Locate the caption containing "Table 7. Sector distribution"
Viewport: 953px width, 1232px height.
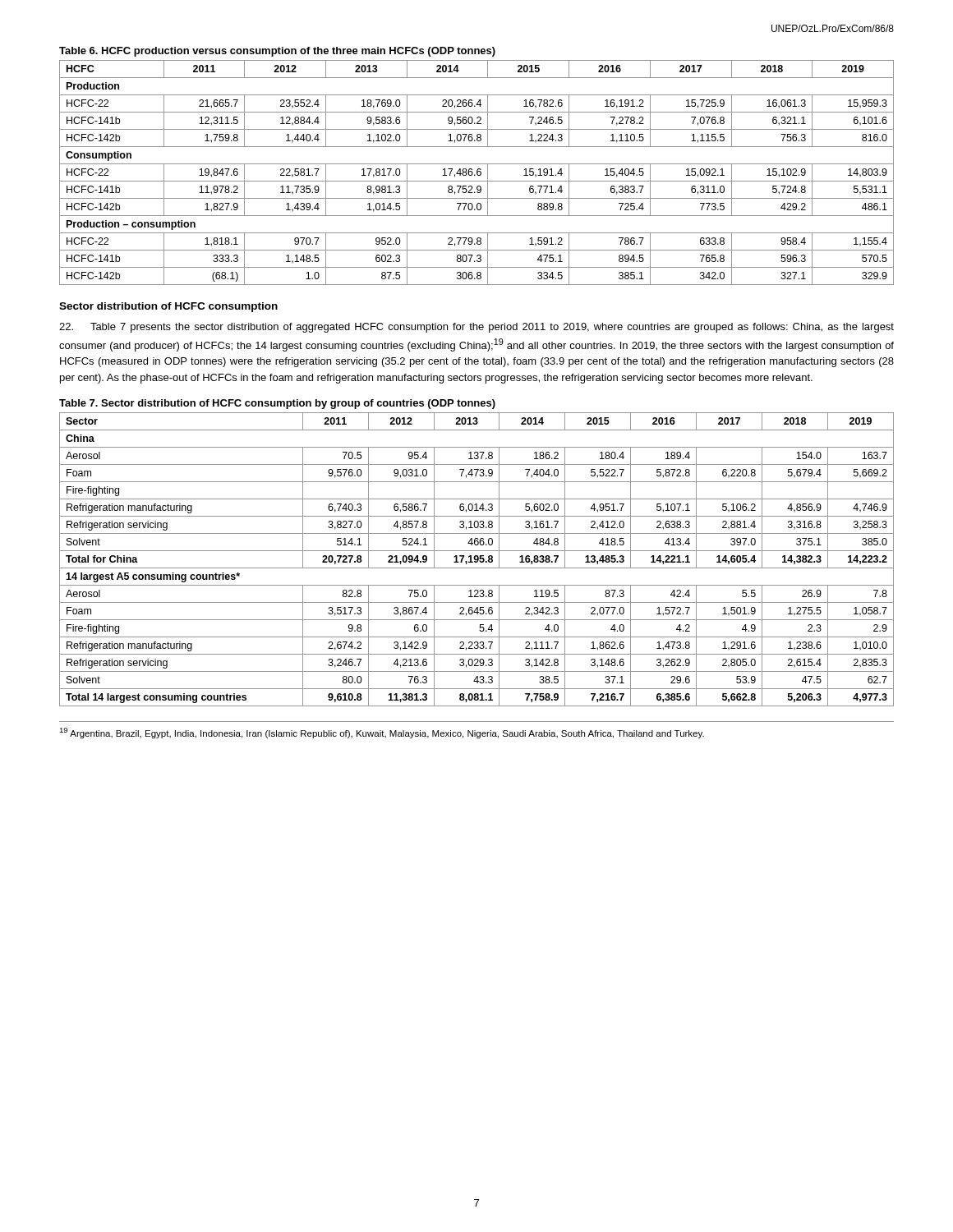coord(277,403)
